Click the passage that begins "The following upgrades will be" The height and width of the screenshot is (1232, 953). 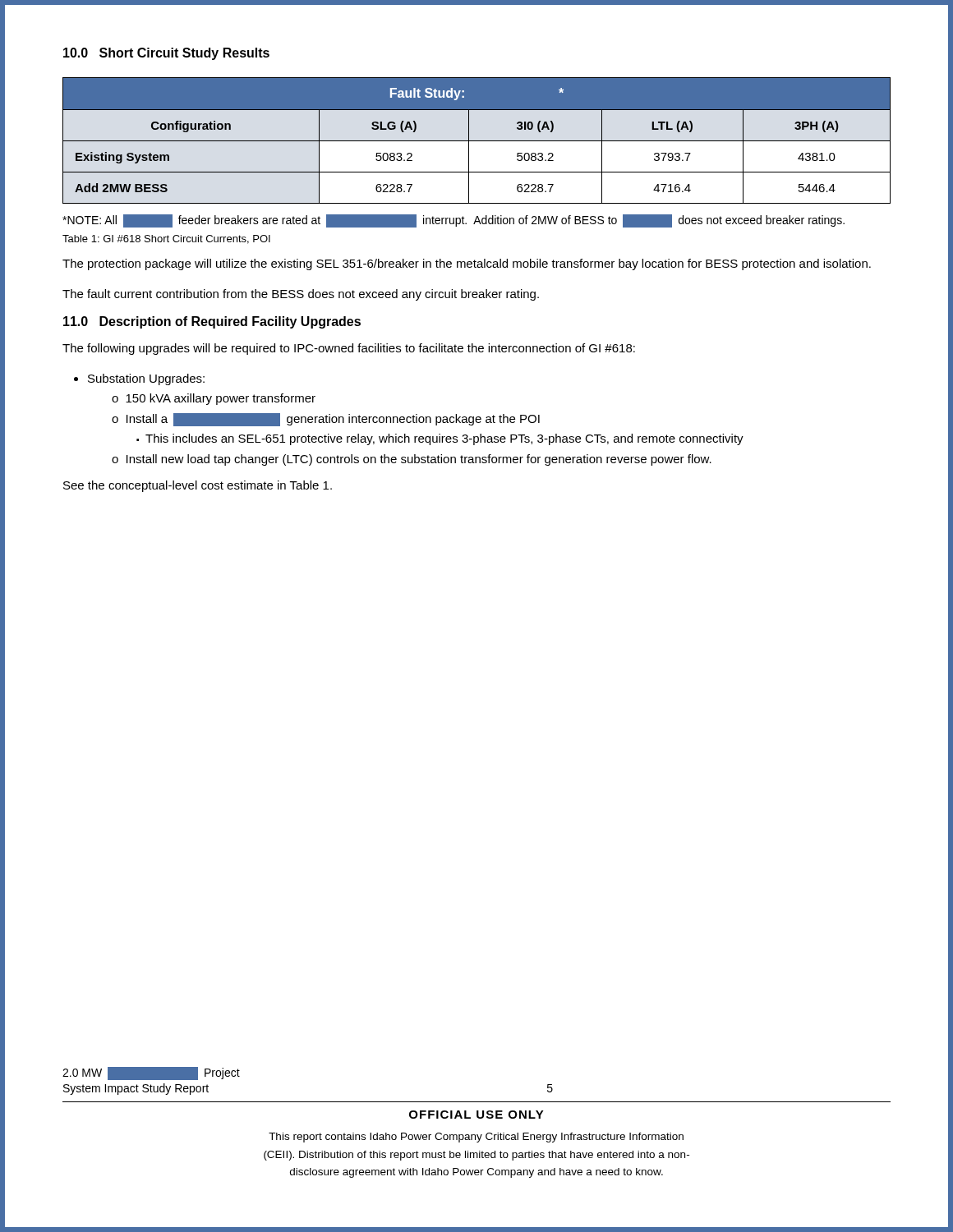tap(349, 348)
